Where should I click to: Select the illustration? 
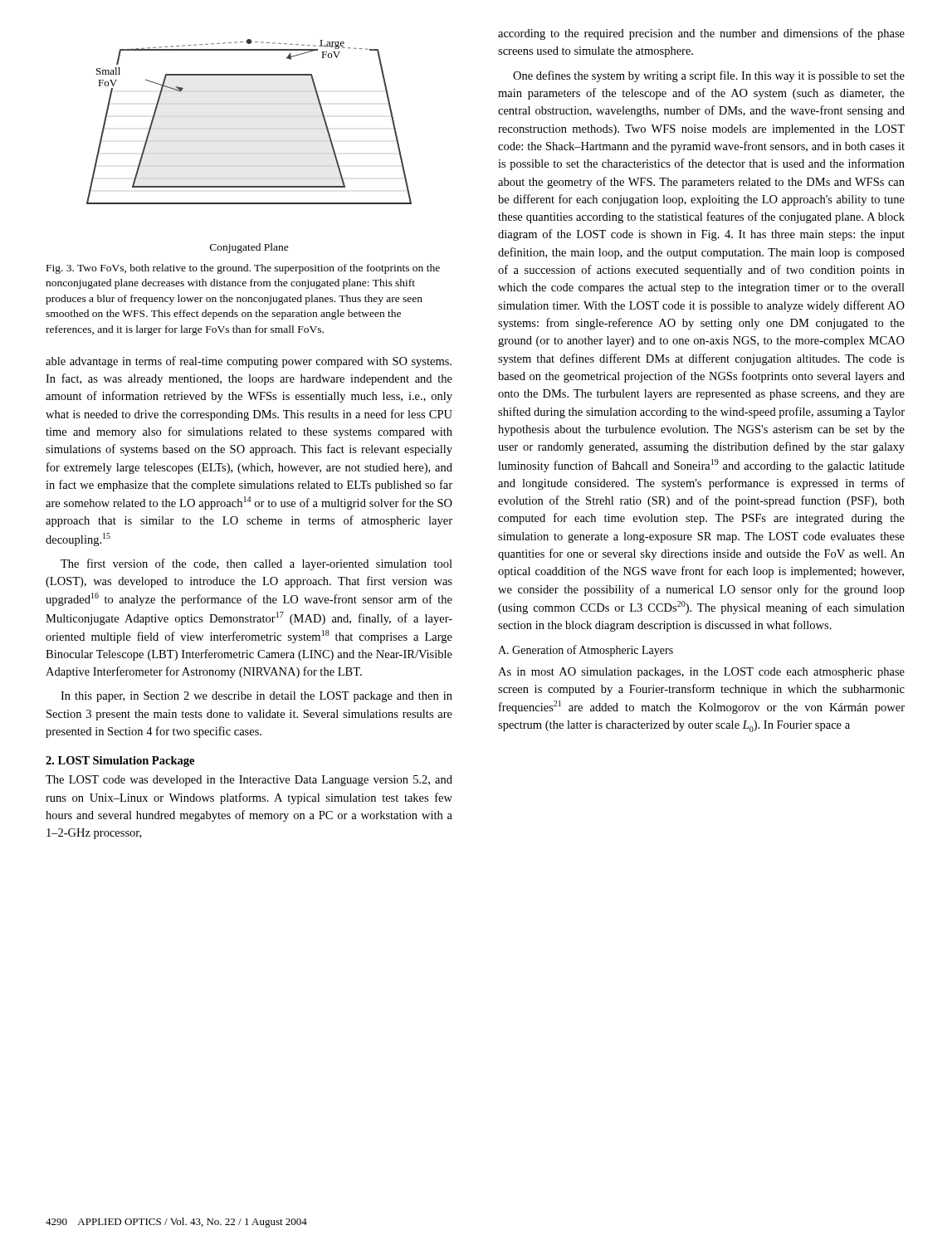pyautogui.click(x=249, y=140)
